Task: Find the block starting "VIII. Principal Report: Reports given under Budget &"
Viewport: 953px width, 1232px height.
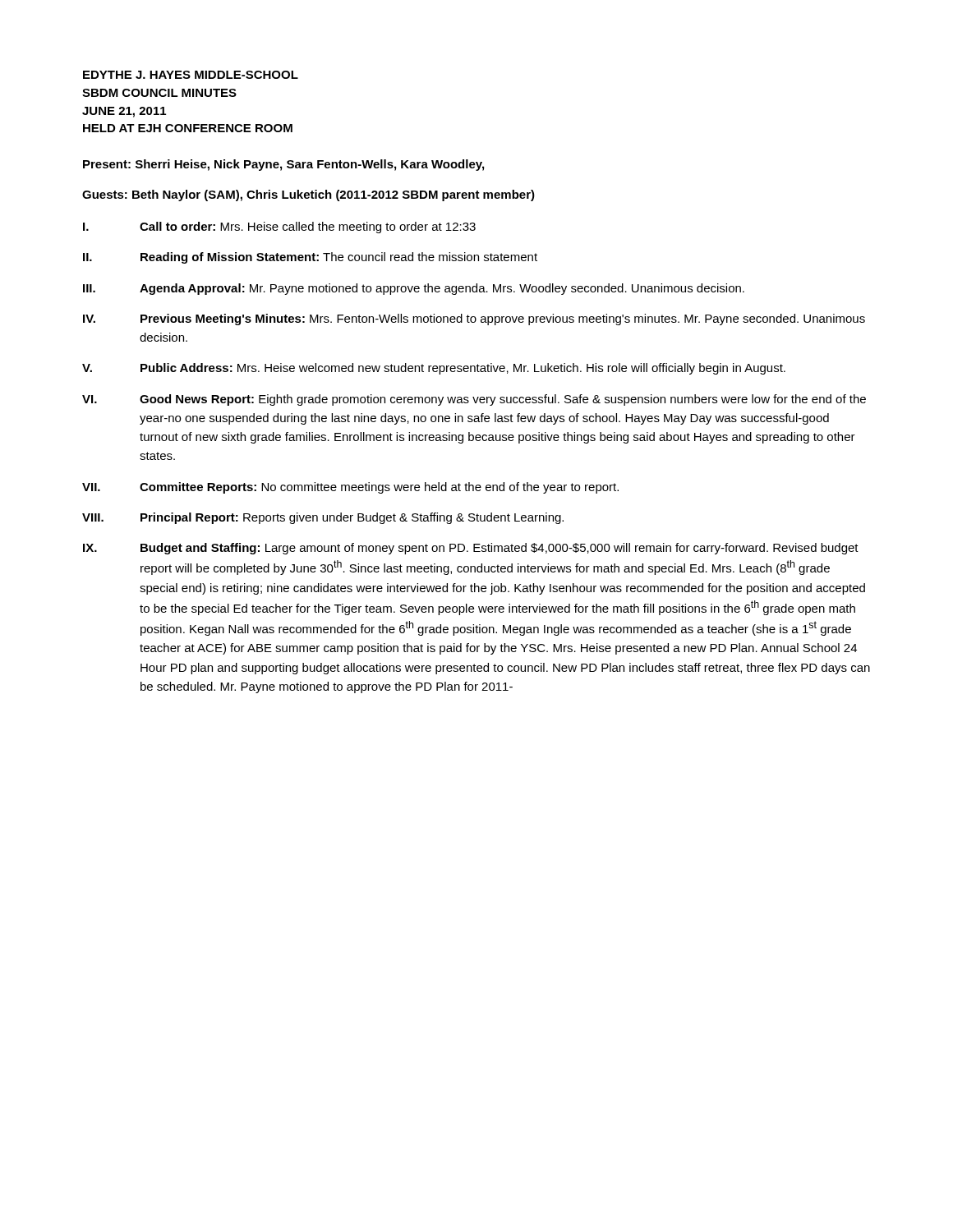Action: [x=476, y=517]
